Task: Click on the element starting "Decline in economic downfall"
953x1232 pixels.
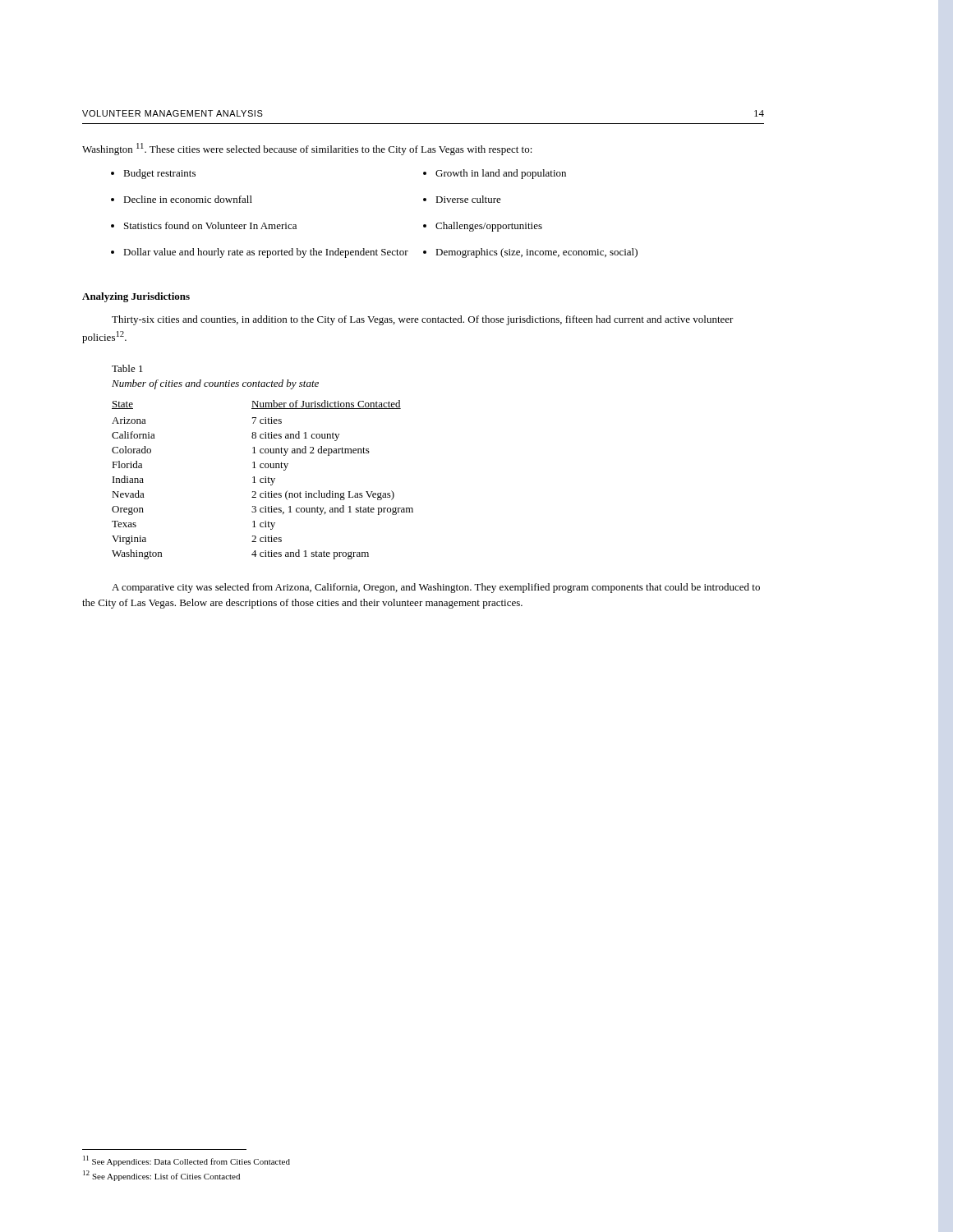Action: (188, 199)
